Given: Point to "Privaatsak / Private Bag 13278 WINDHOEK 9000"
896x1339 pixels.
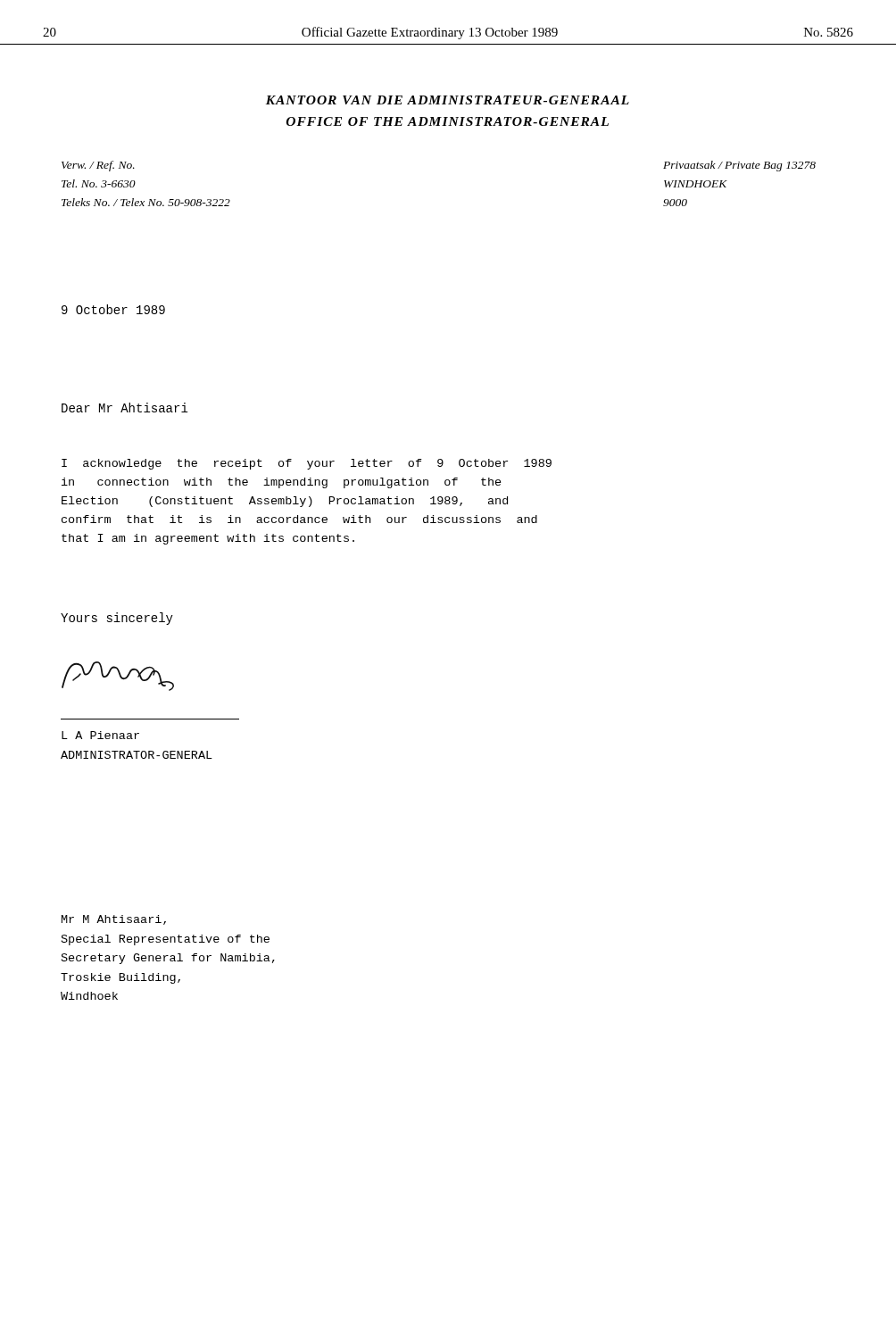Looking at the screenshot, I should [739, 166].
